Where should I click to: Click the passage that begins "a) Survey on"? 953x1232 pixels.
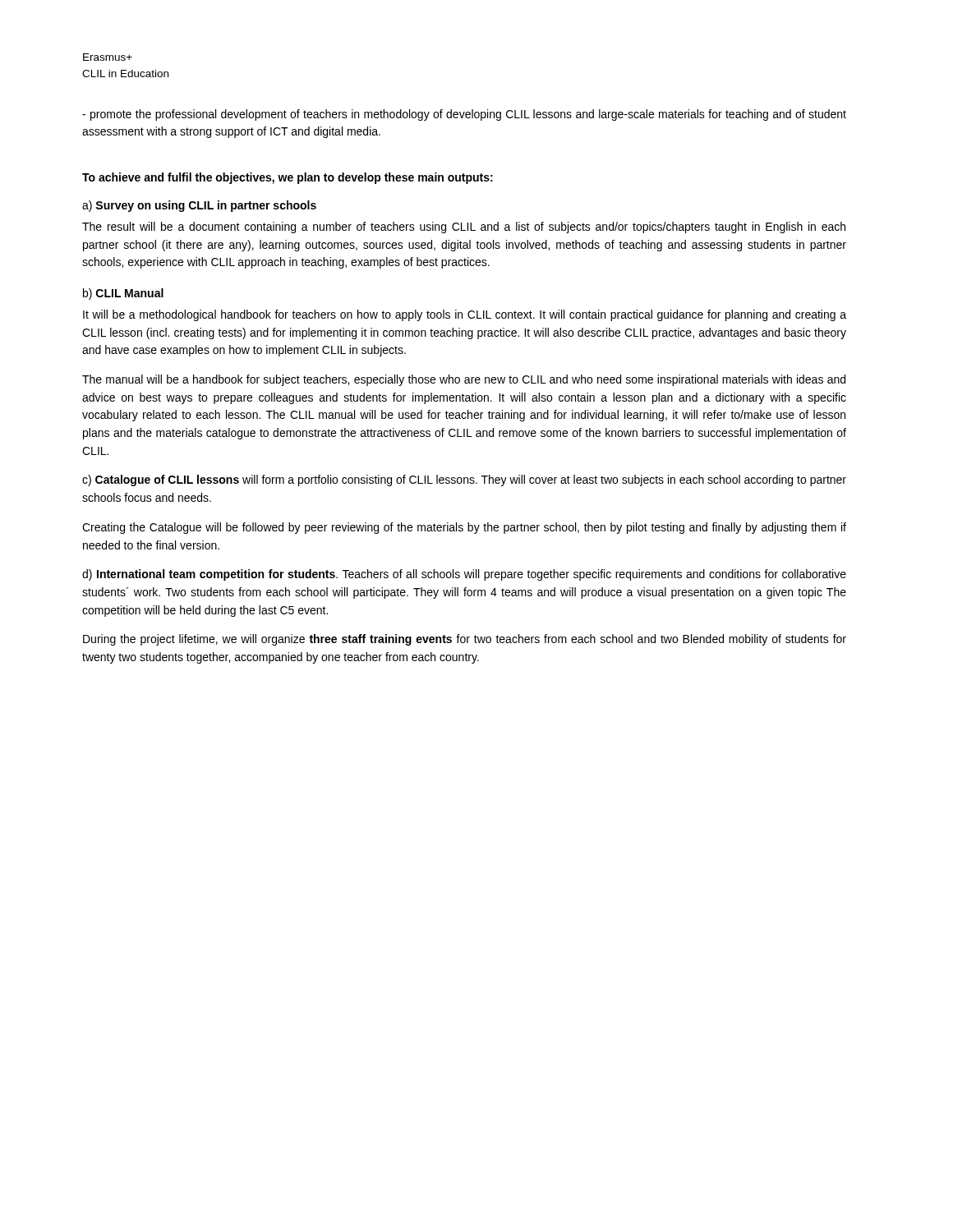point(199,205)
